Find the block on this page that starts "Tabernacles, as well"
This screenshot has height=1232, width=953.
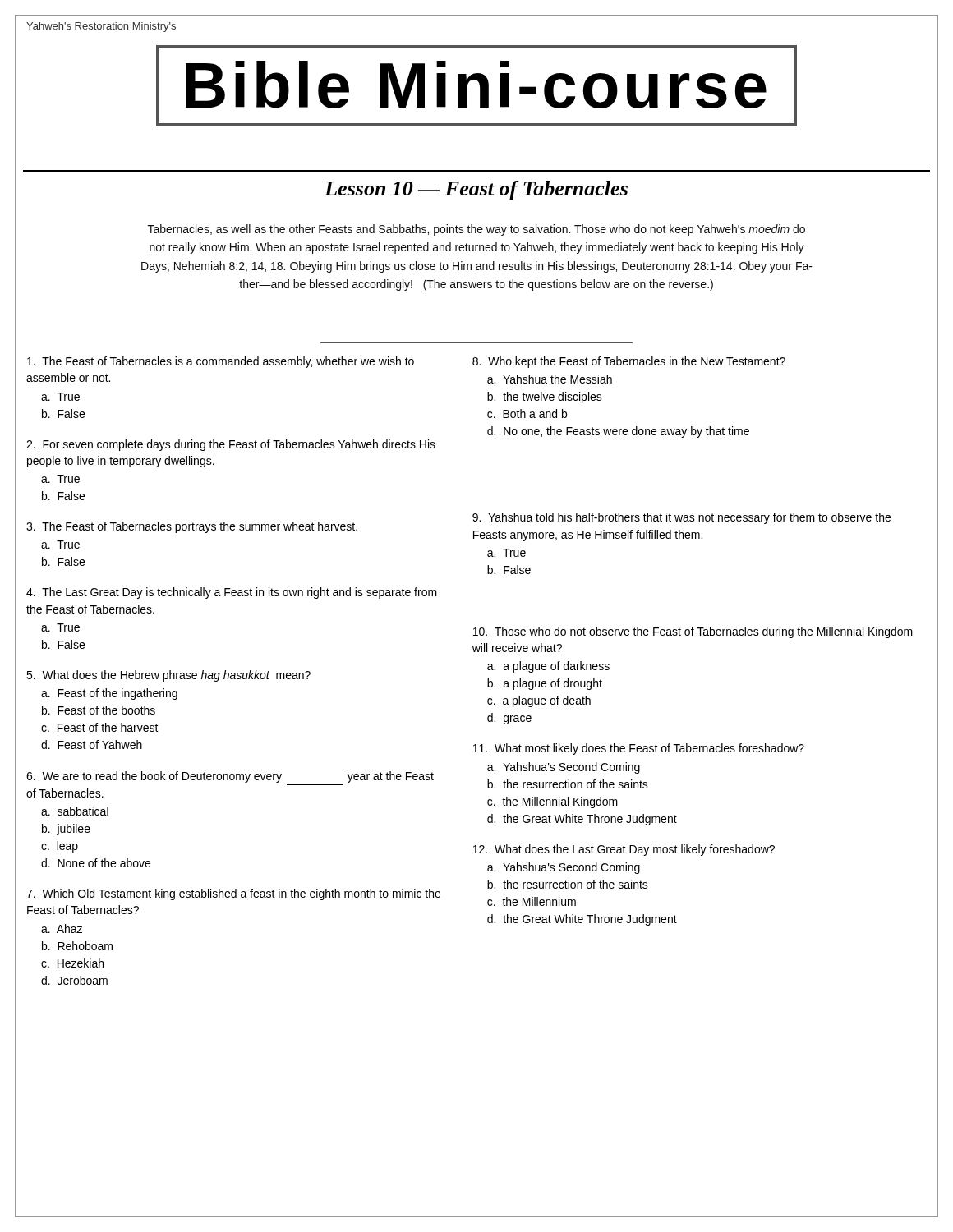click(x=476, y=257)
